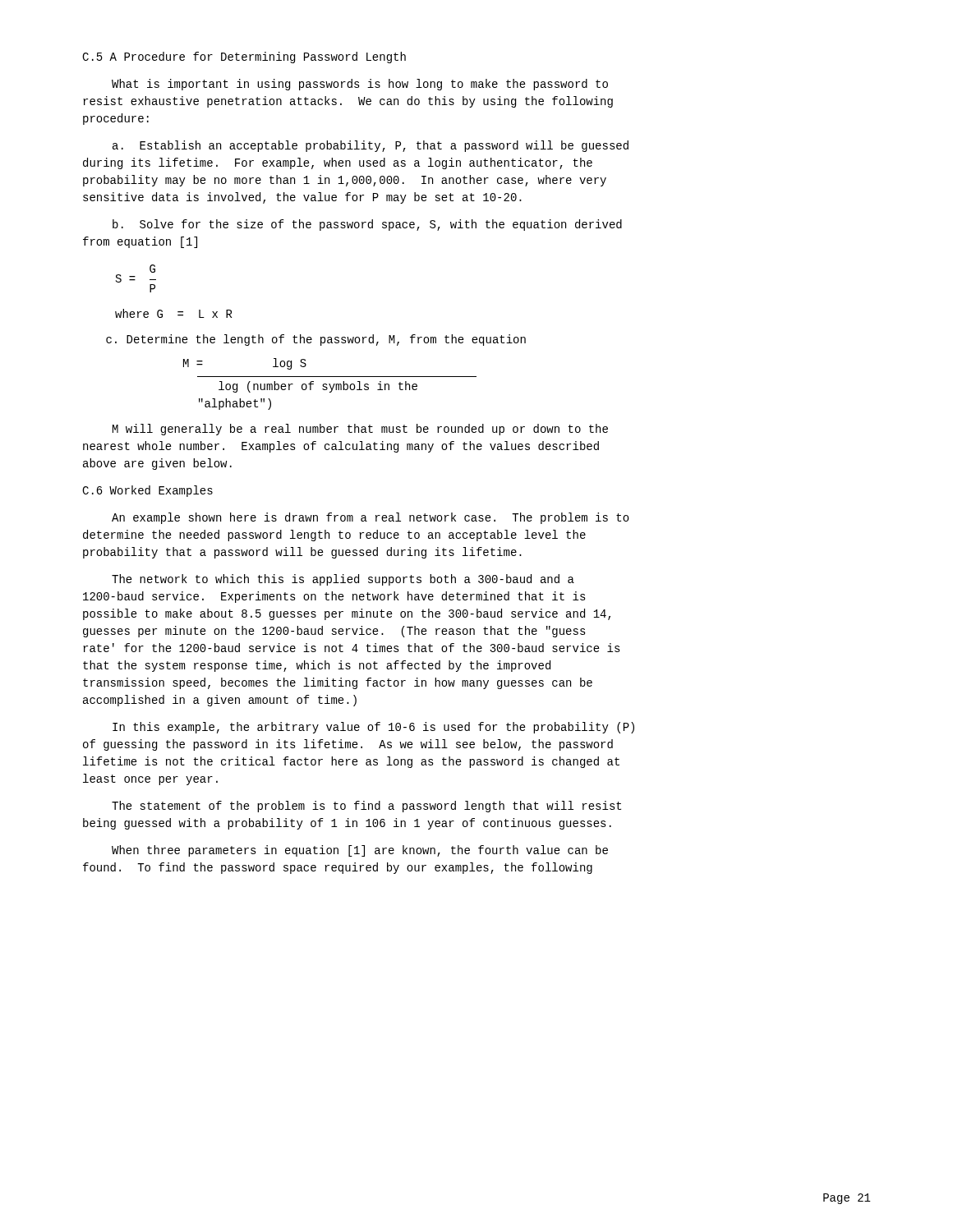Locate the text starting "C.6 Worked Examples"

(x=148, y=491)
